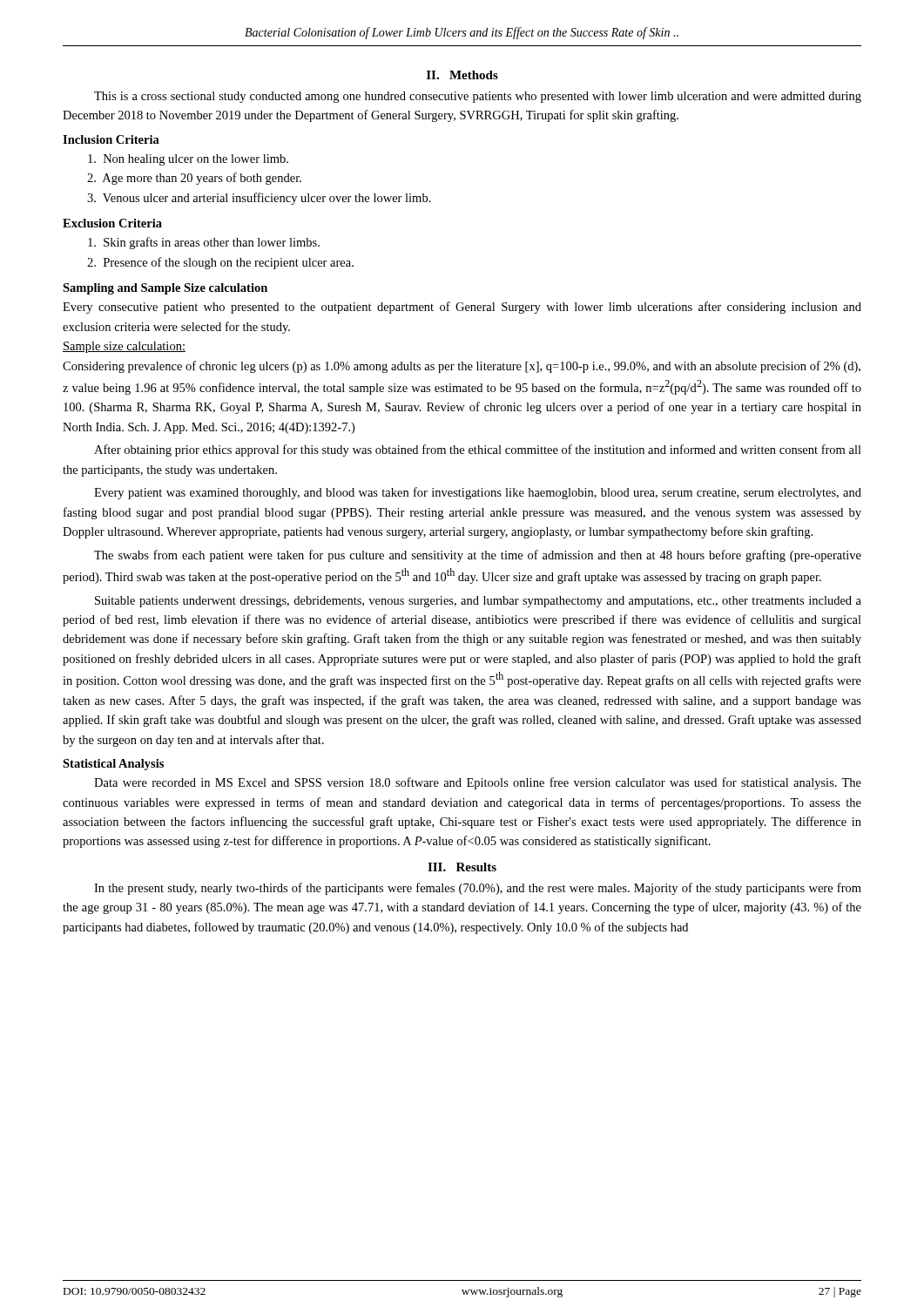
Task: Where is the passage that starts "2. Age more than 20 years of both"?
Action: click(x=195, y=178)
